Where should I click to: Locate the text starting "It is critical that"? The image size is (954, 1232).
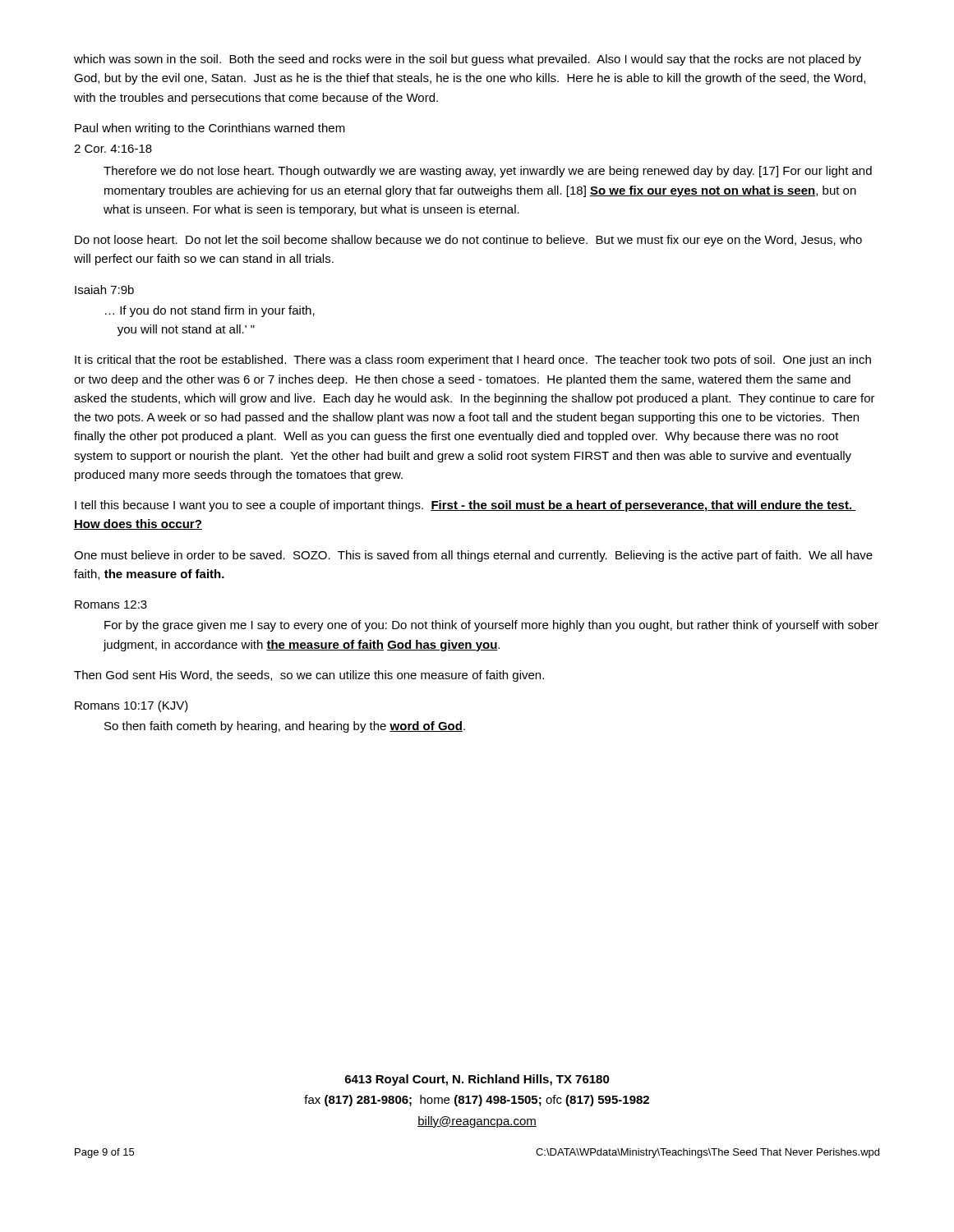(474, 417)
